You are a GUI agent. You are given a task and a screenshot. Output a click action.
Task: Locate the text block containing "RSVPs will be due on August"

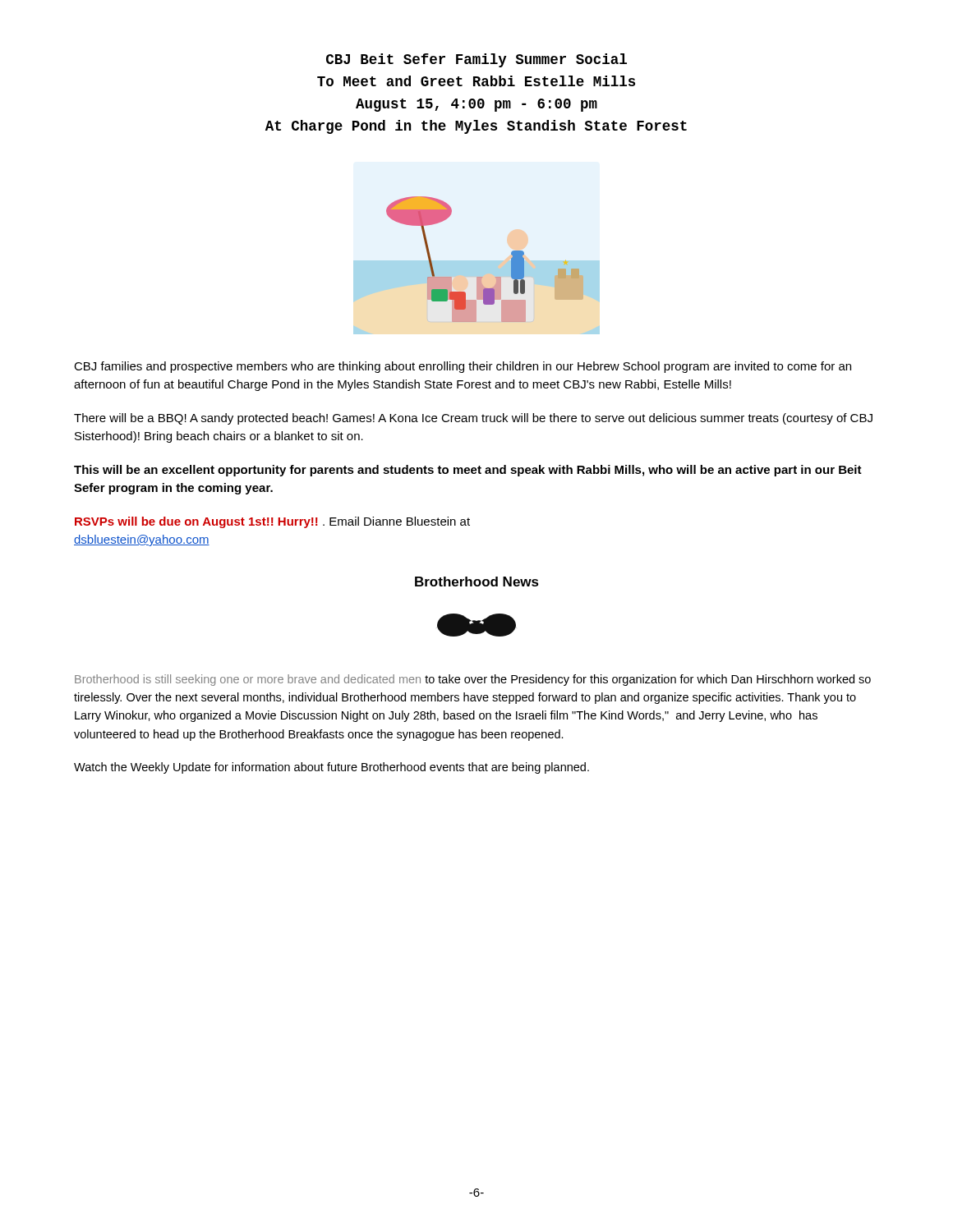coord(272,530)
